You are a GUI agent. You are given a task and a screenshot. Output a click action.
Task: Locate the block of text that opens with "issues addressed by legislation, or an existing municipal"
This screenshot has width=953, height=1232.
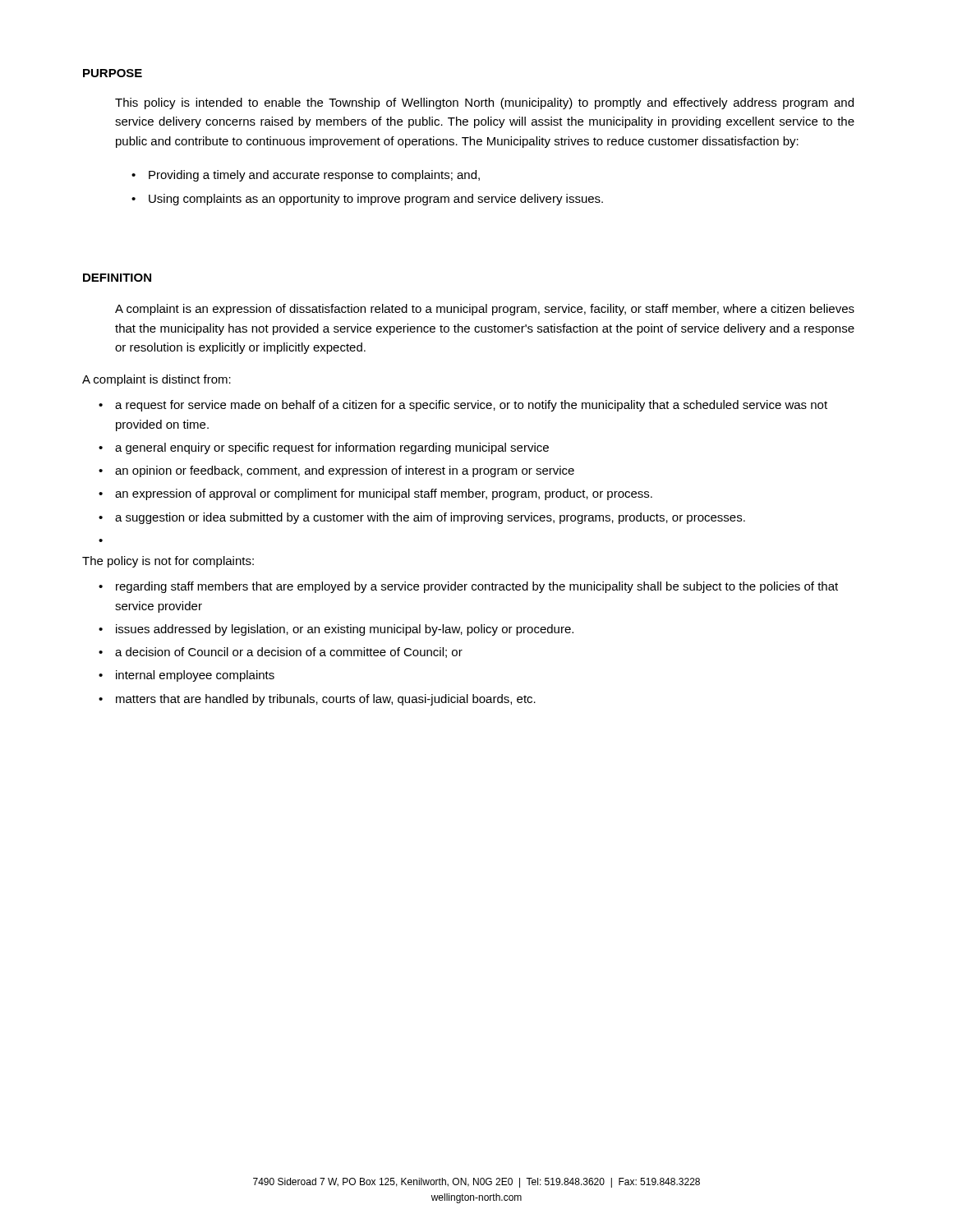(x=476, y=629)
